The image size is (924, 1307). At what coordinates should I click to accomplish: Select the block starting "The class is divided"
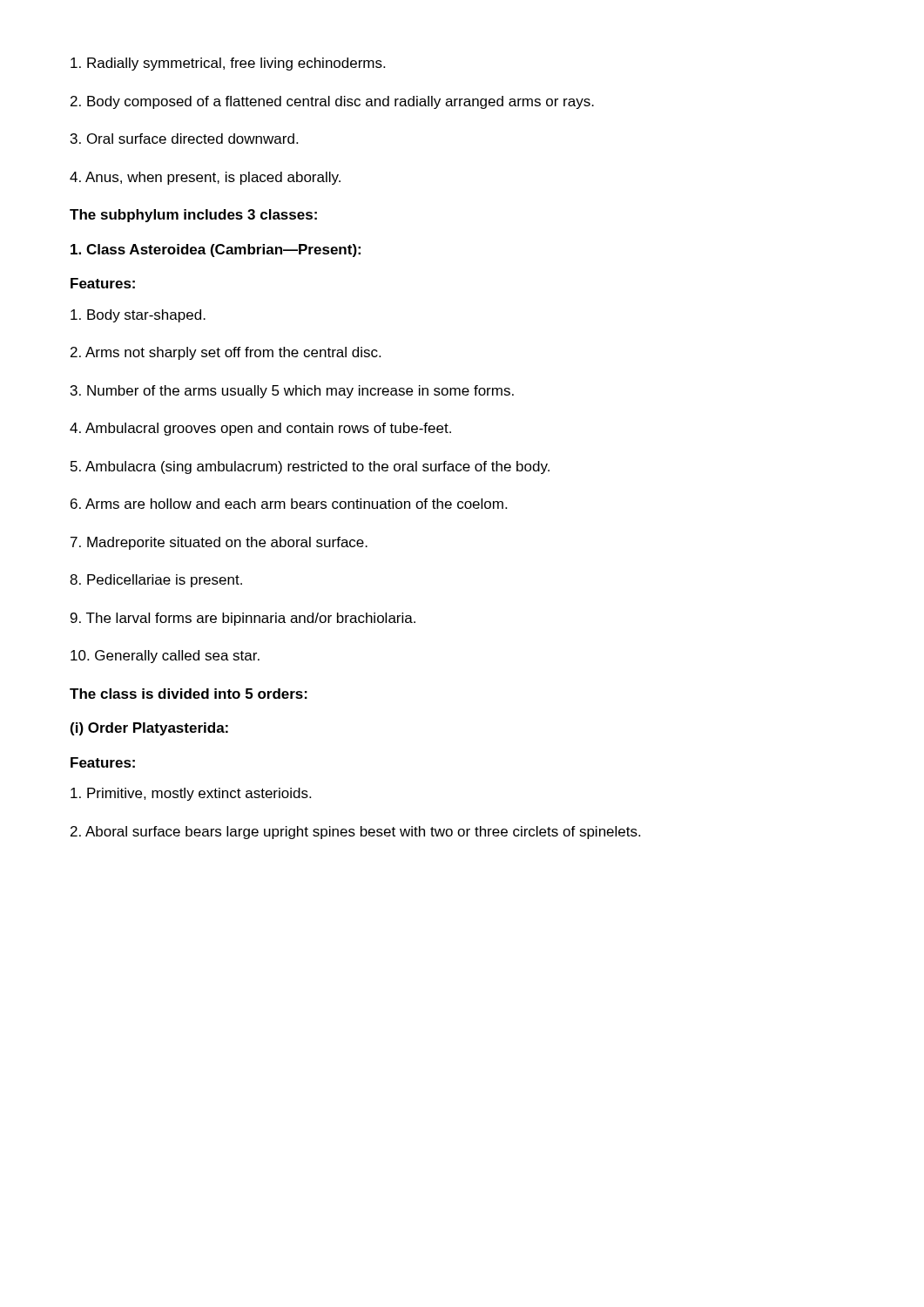(189, 694)
